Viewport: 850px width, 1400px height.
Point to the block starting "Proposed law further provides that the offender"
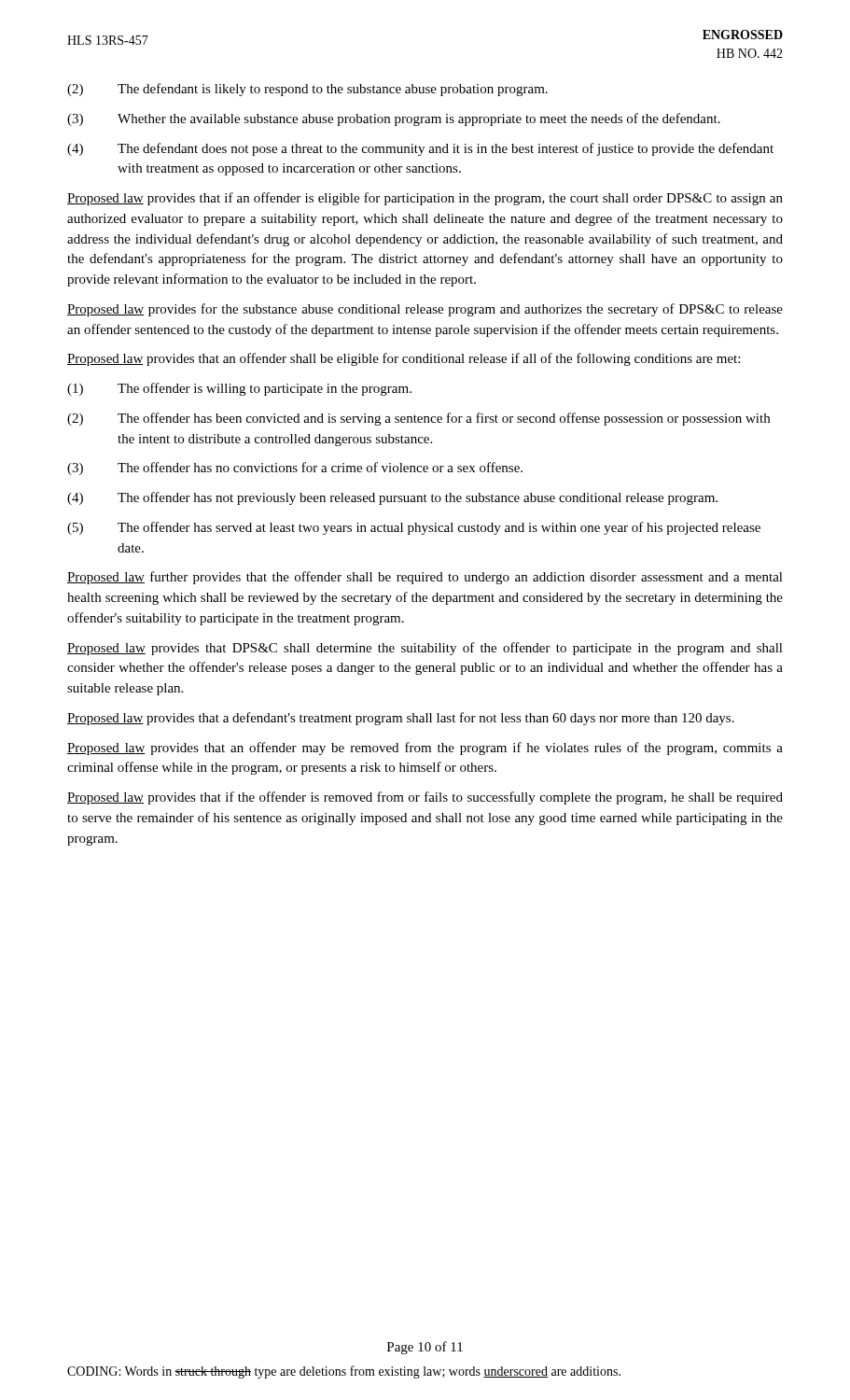tap(425, 597)
